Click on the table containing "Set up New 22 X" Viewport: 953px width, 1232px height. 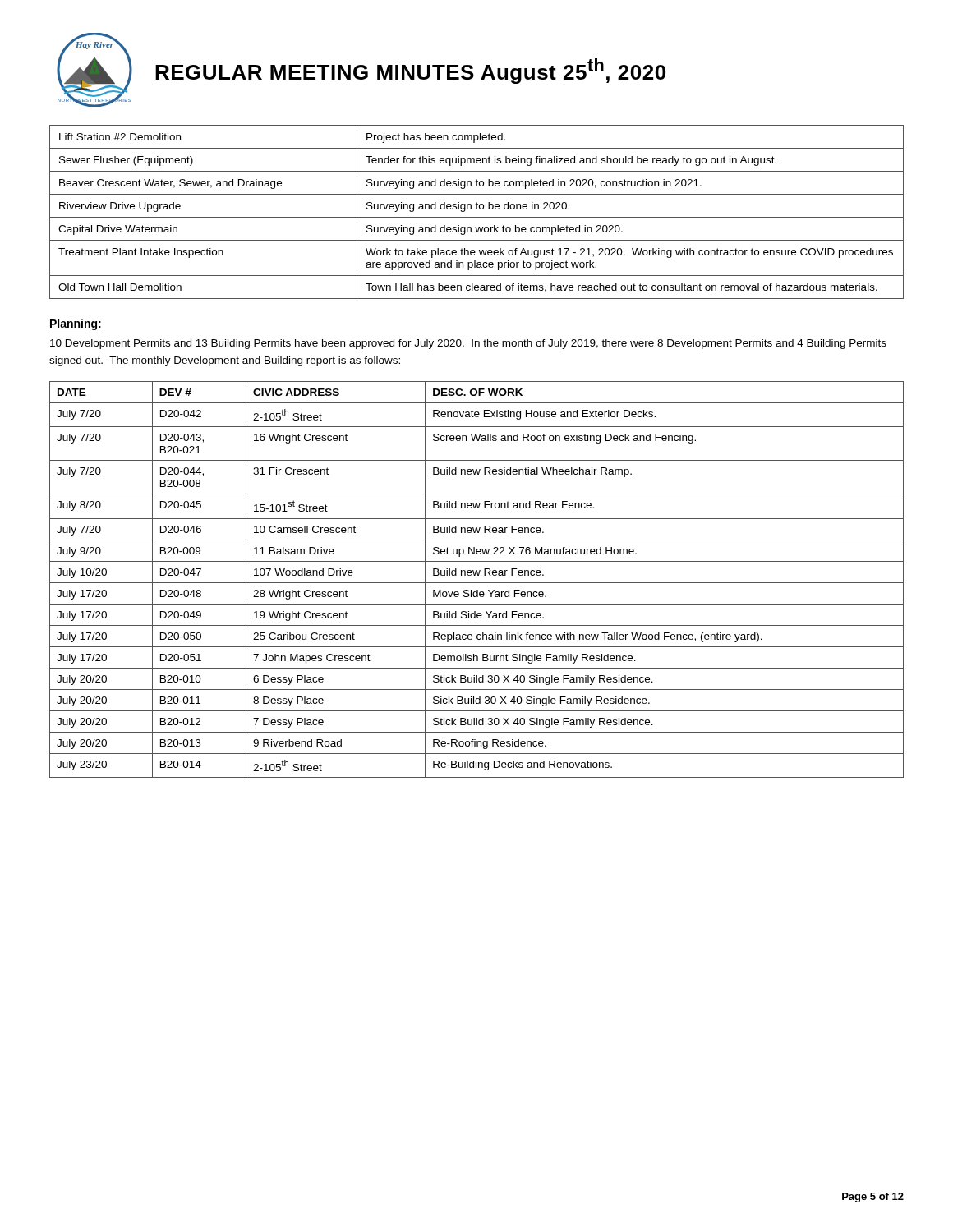(476, 580)
